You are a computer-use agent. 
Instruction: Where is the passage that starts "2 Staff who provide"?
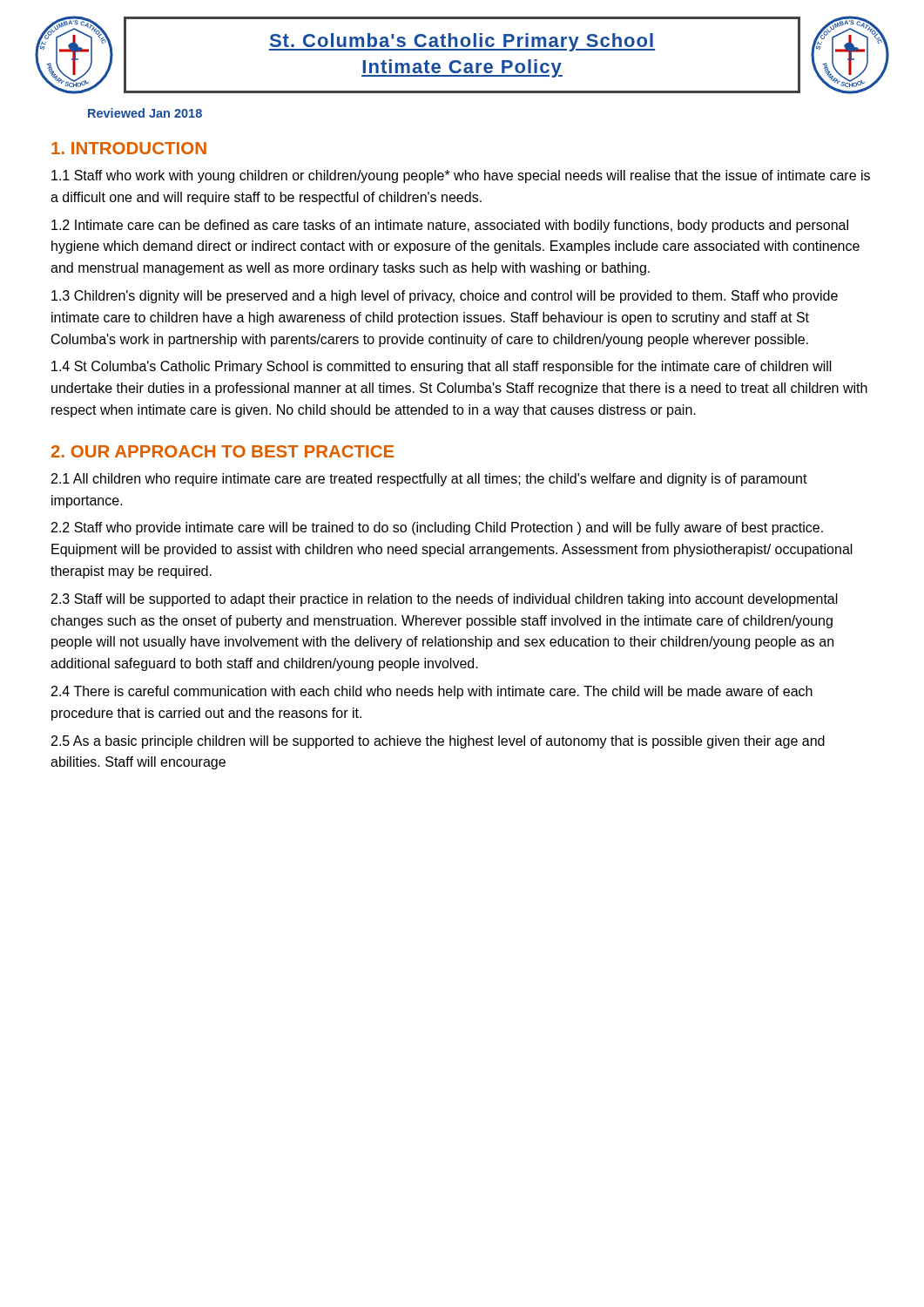click(452, 549)
